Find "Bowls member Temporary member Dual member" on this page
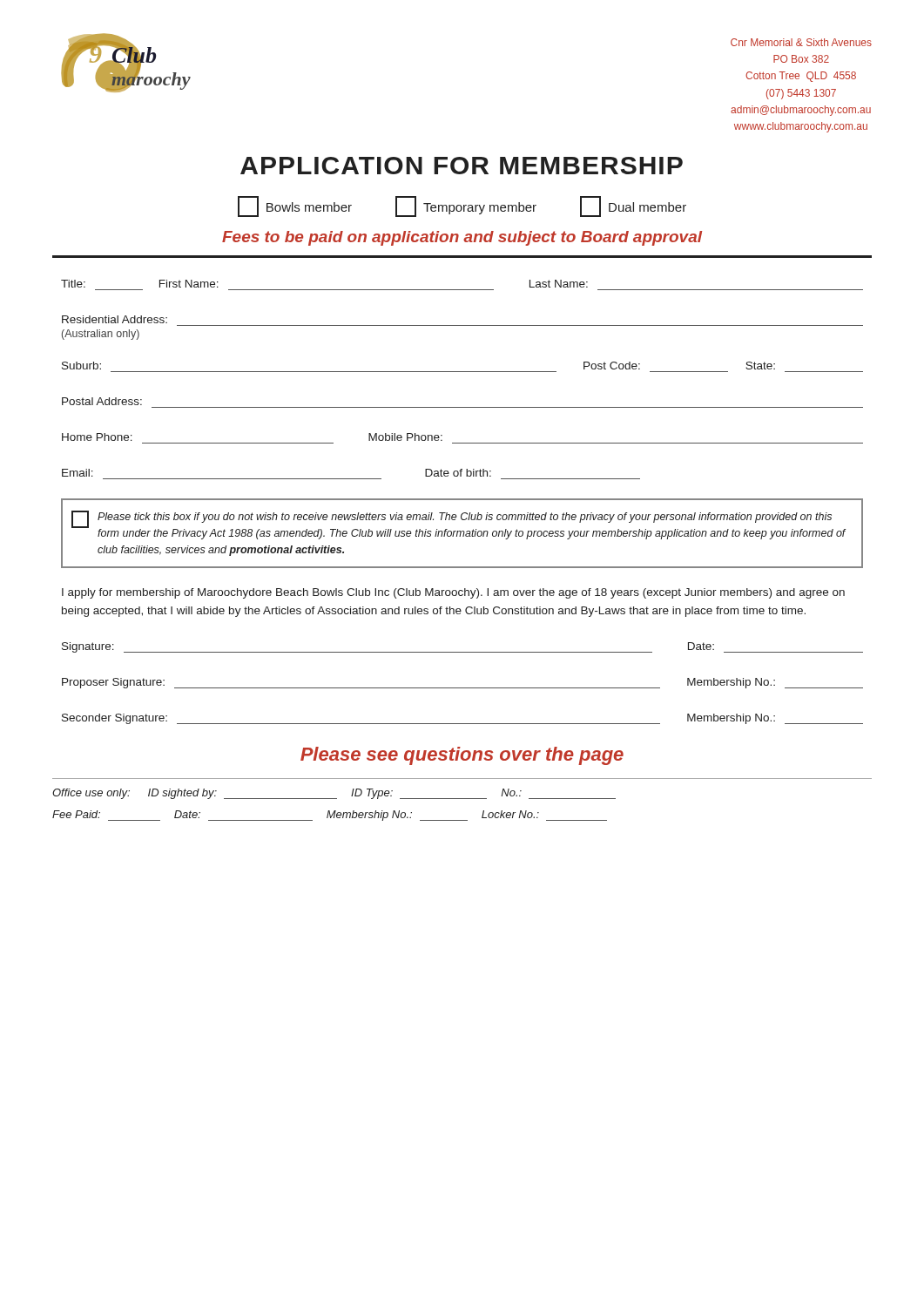The image size is (924, 1307). click(462, 207)
